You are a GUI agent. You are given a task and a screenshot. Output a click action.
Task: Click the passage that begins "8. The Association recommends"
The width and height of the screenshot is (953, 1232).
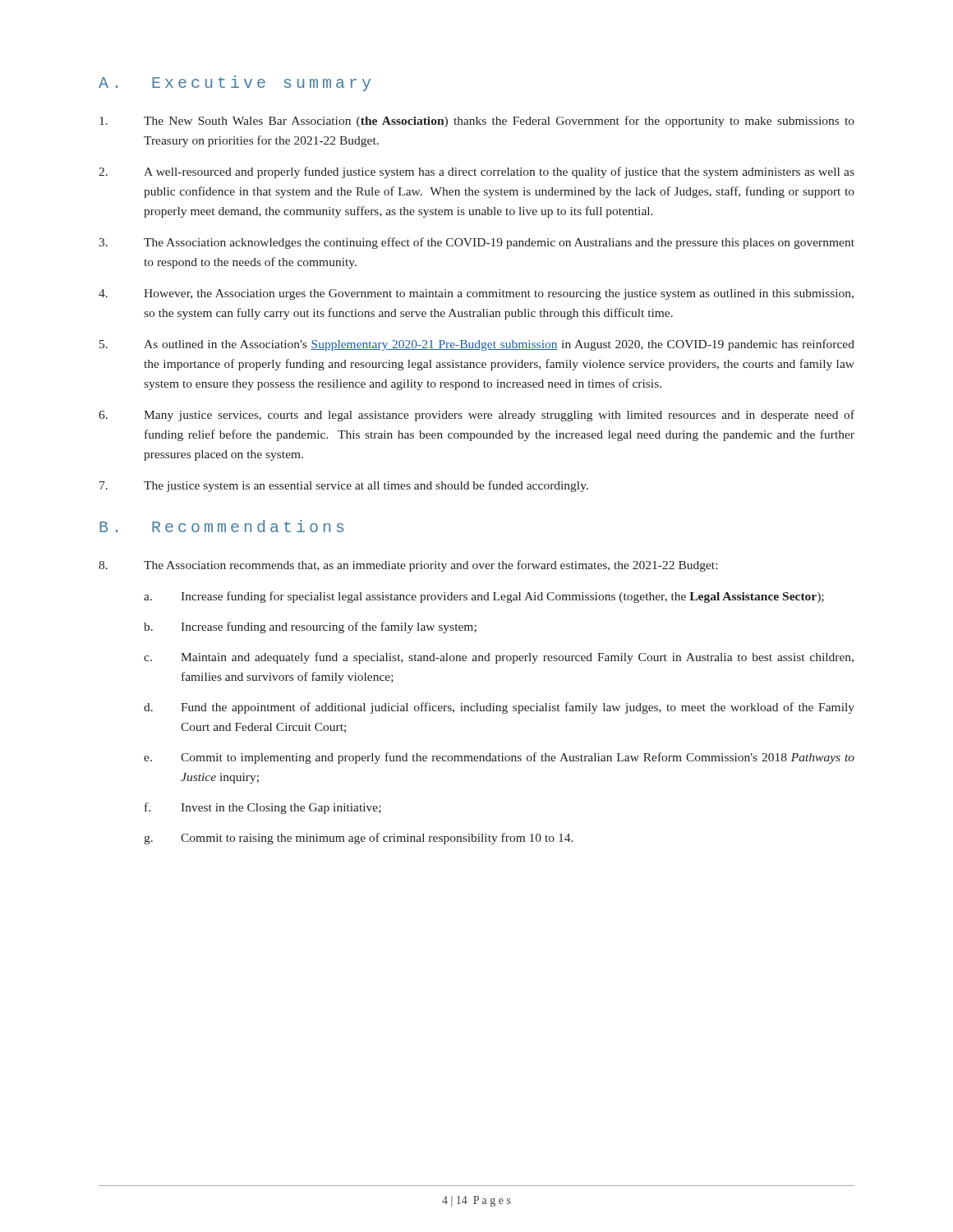tap(476, 707)
